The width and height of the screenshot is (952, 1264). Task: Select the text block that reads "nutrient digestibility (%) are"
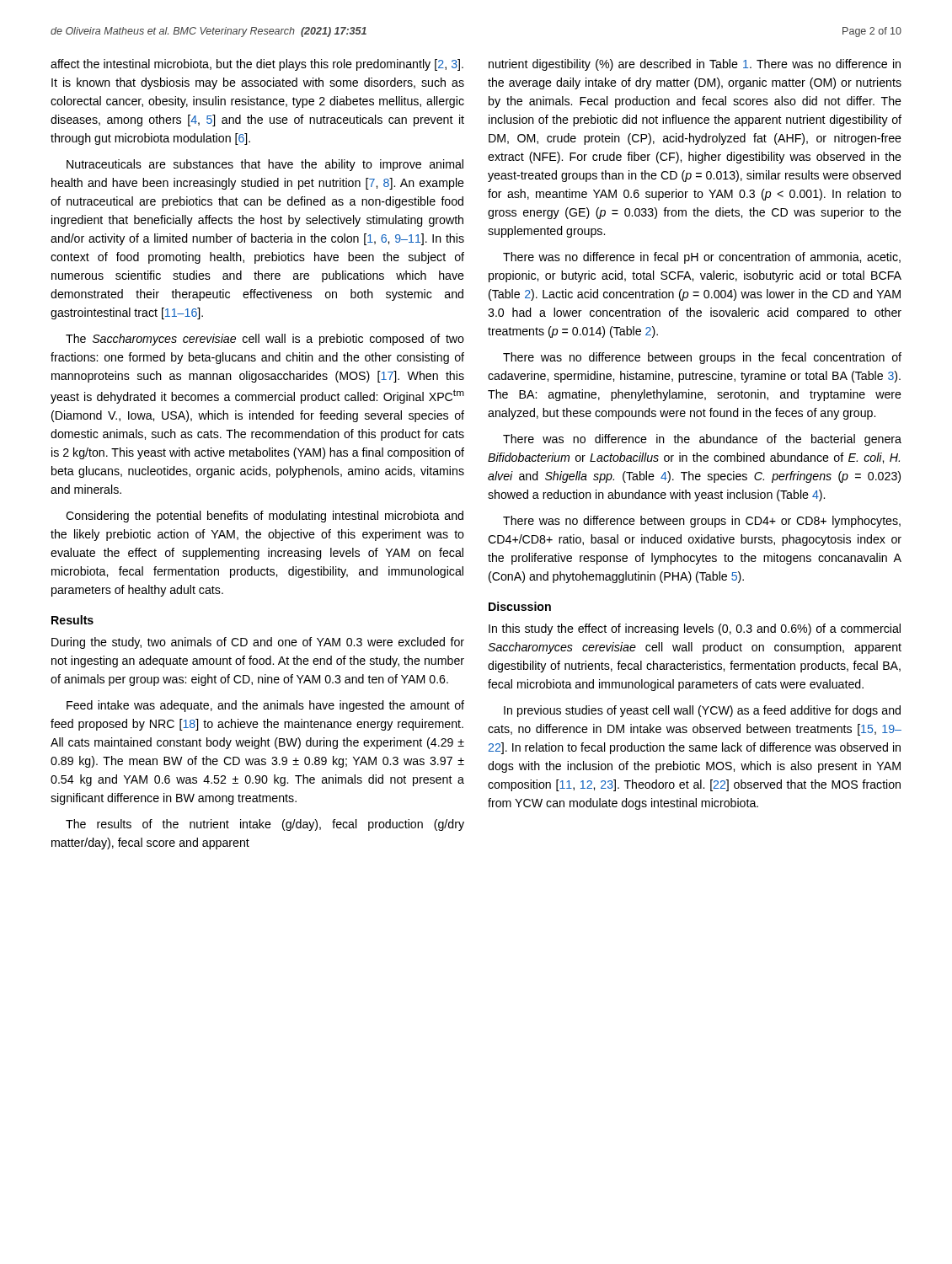(695, 147)
